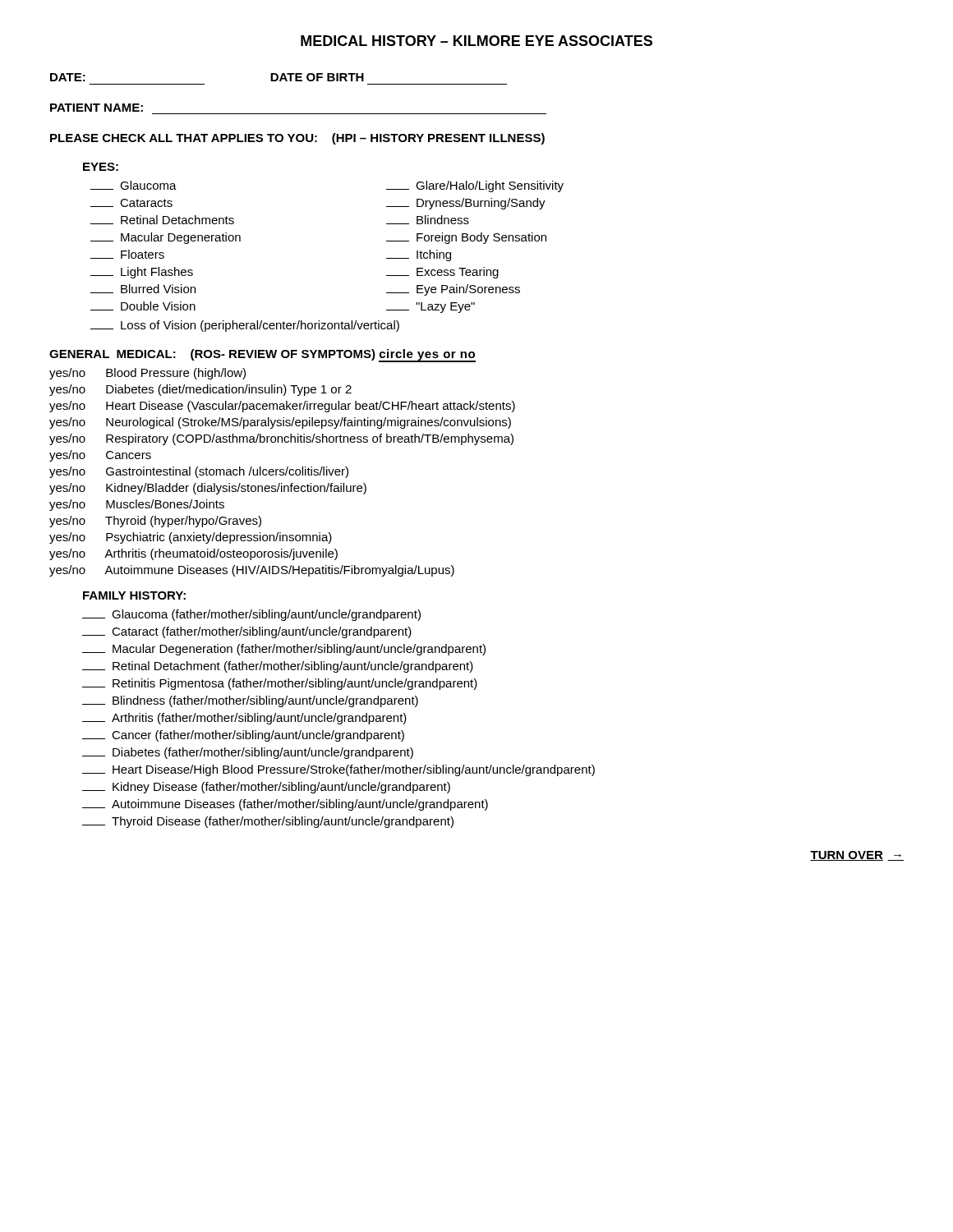
Task: Locate the list item that reads "Excess Tearing"
Action: point(443,271)
